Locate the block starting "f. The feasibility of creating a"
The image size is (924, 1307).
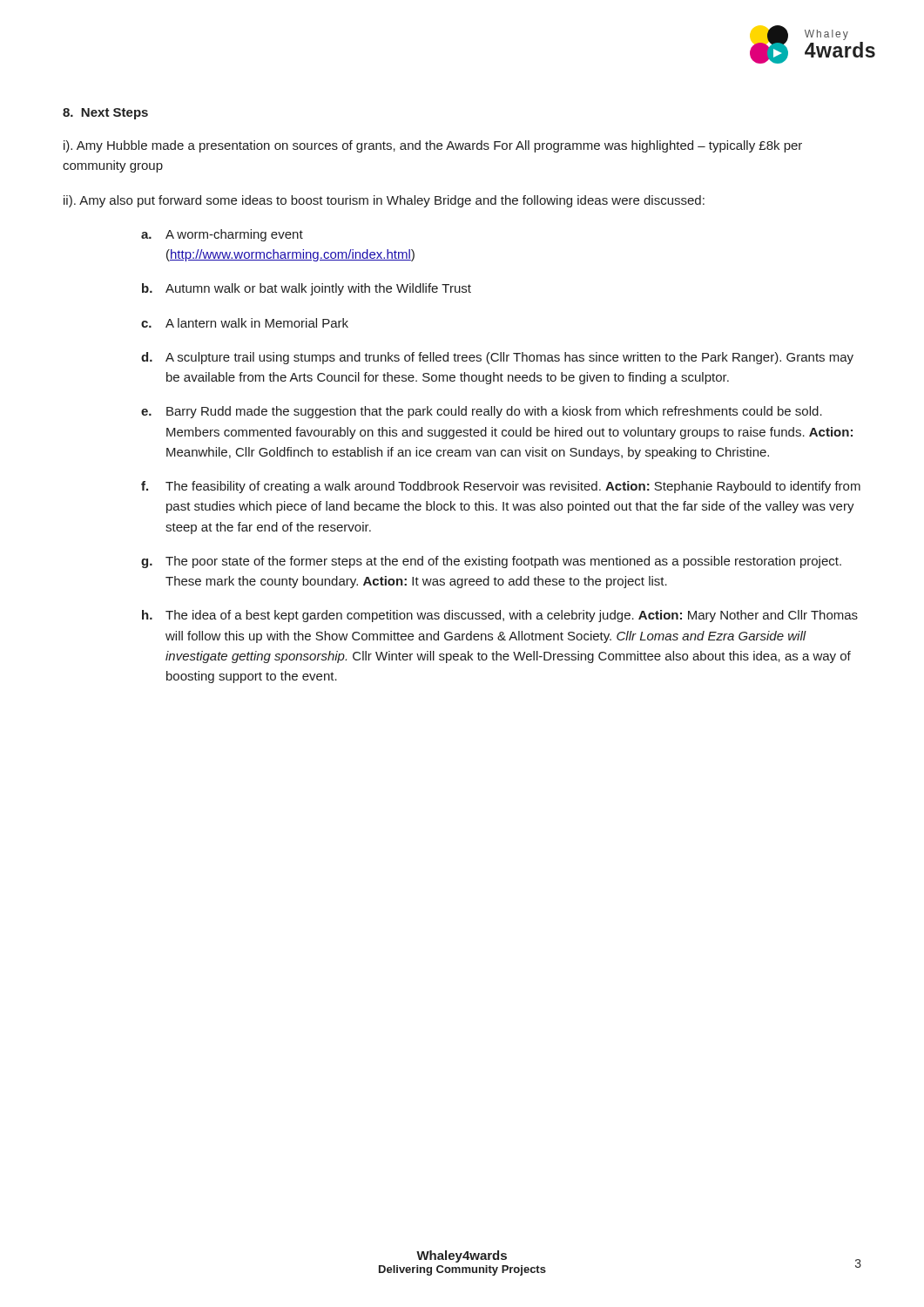click(501, 506)
